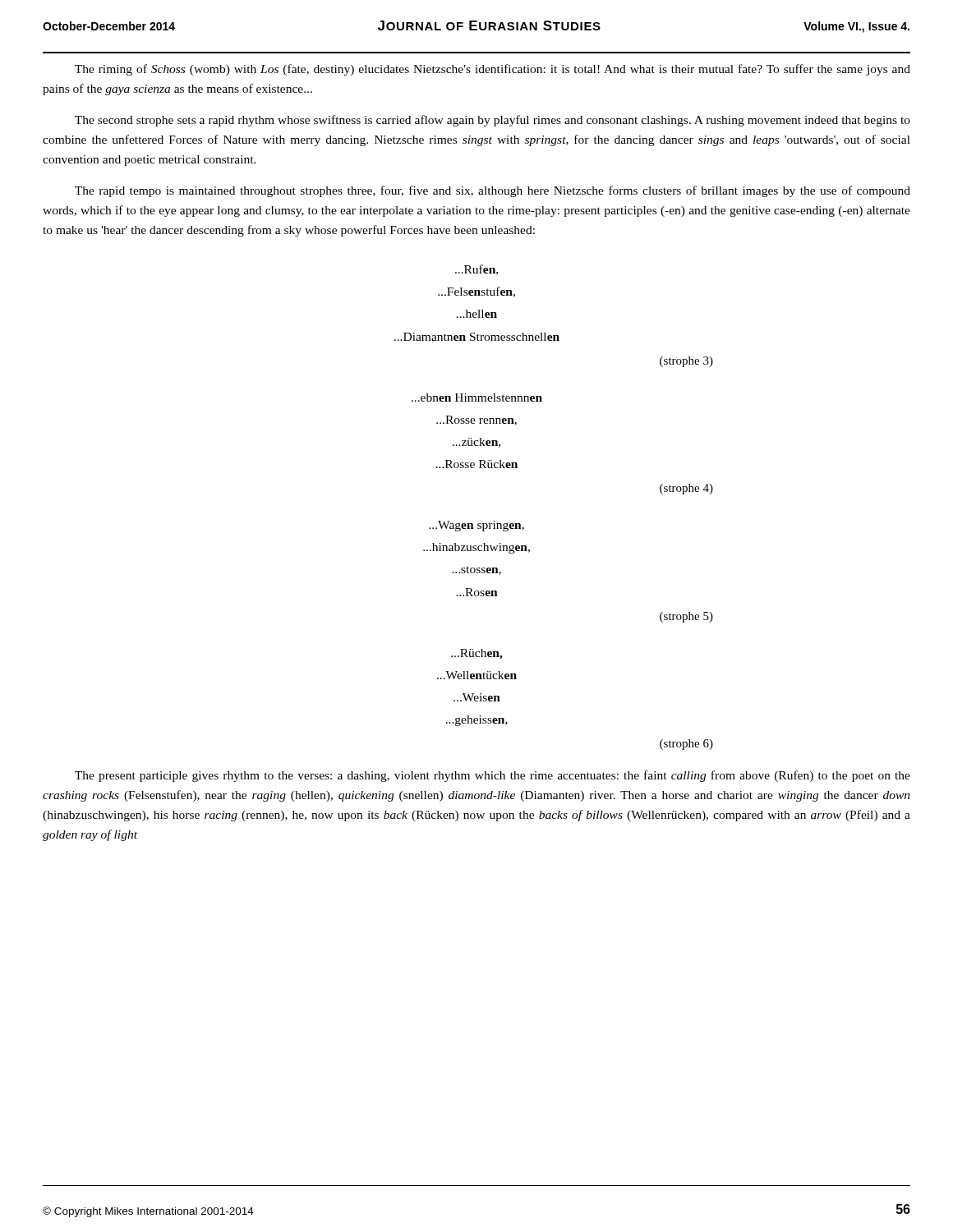Locate the text block with the text "The rapid tempo is maintained"
The height and width of the screenshot is (1232, 953).
click(476, 210)
